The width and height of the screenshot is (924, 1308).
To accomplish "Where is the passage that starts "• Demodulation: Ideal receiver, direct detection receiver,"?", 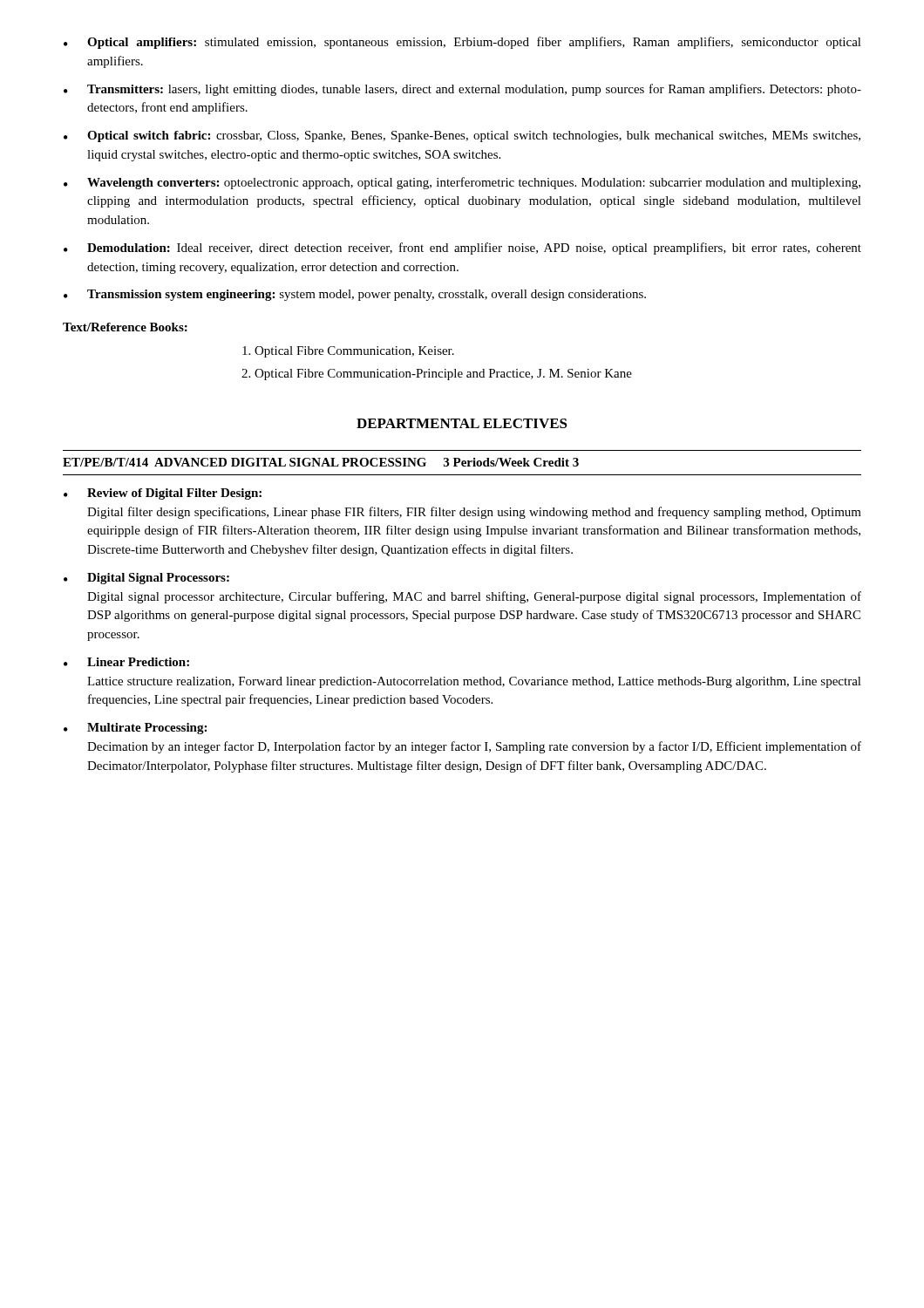I will [462, 258].
